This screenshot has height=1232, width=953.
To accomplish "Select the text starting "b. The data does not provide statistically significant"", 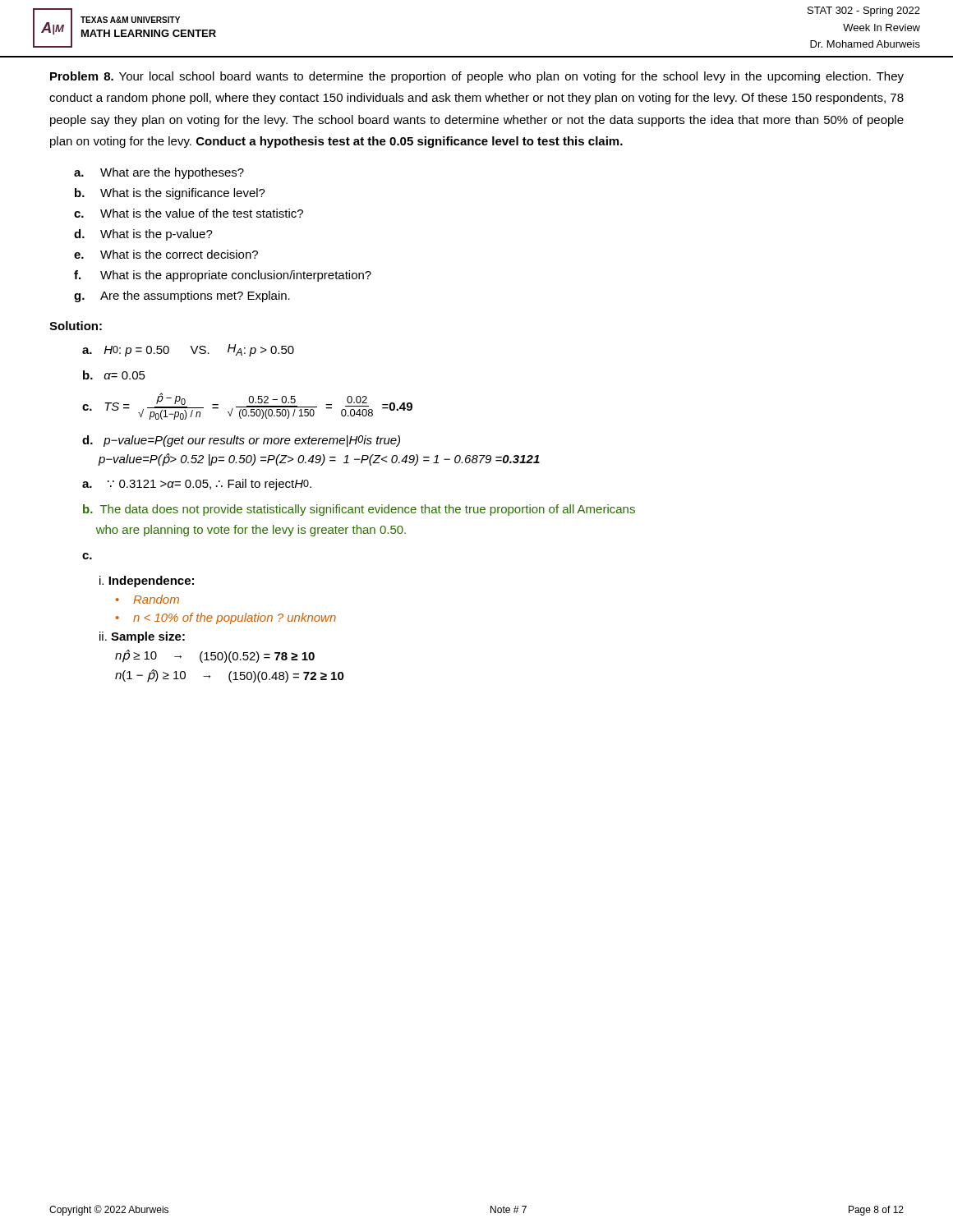I will (359, 519).
